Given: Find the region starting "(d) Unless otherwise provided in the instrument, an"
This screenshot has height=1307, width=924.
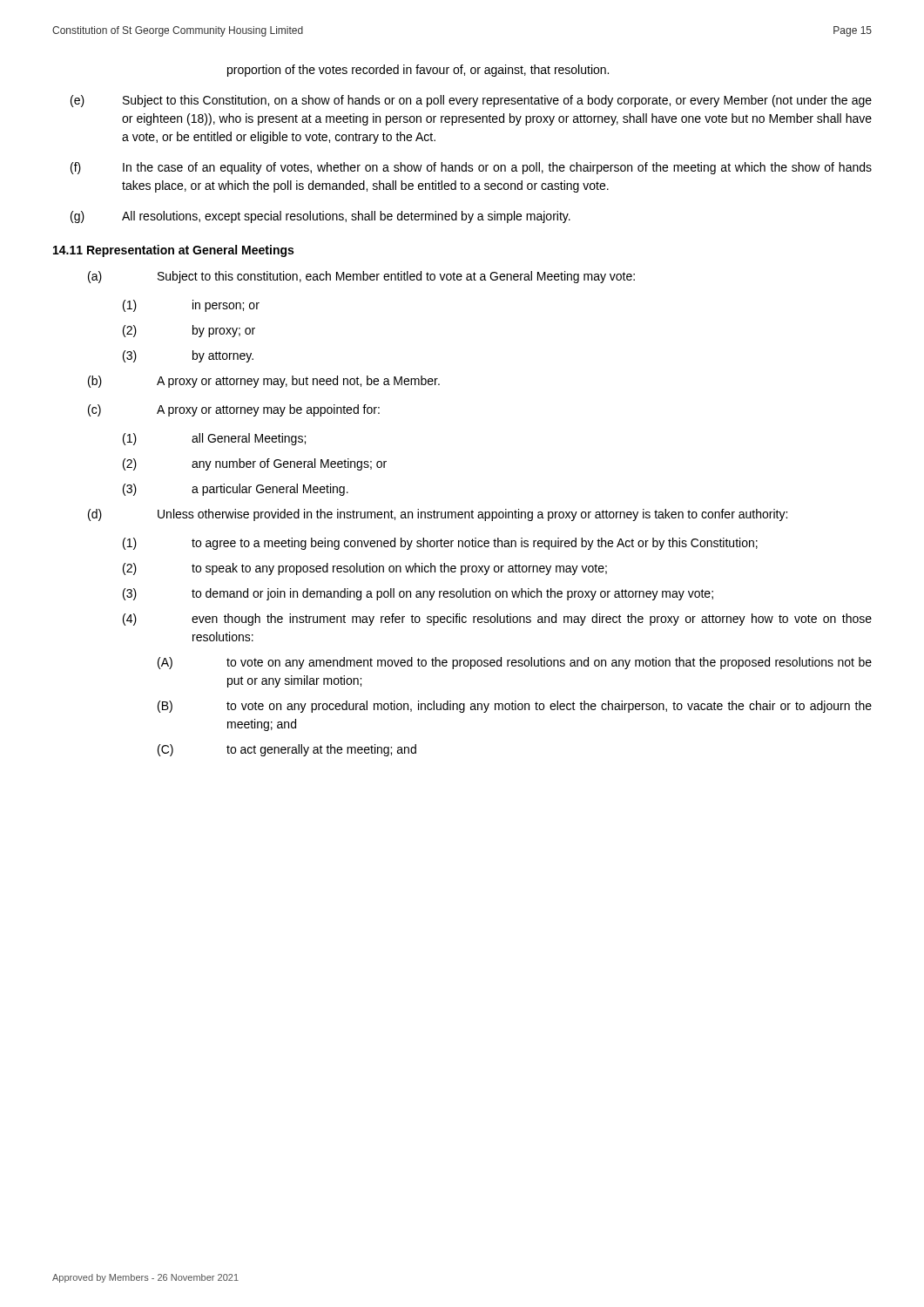Looking at the screenshot, I should coord(462,515).
